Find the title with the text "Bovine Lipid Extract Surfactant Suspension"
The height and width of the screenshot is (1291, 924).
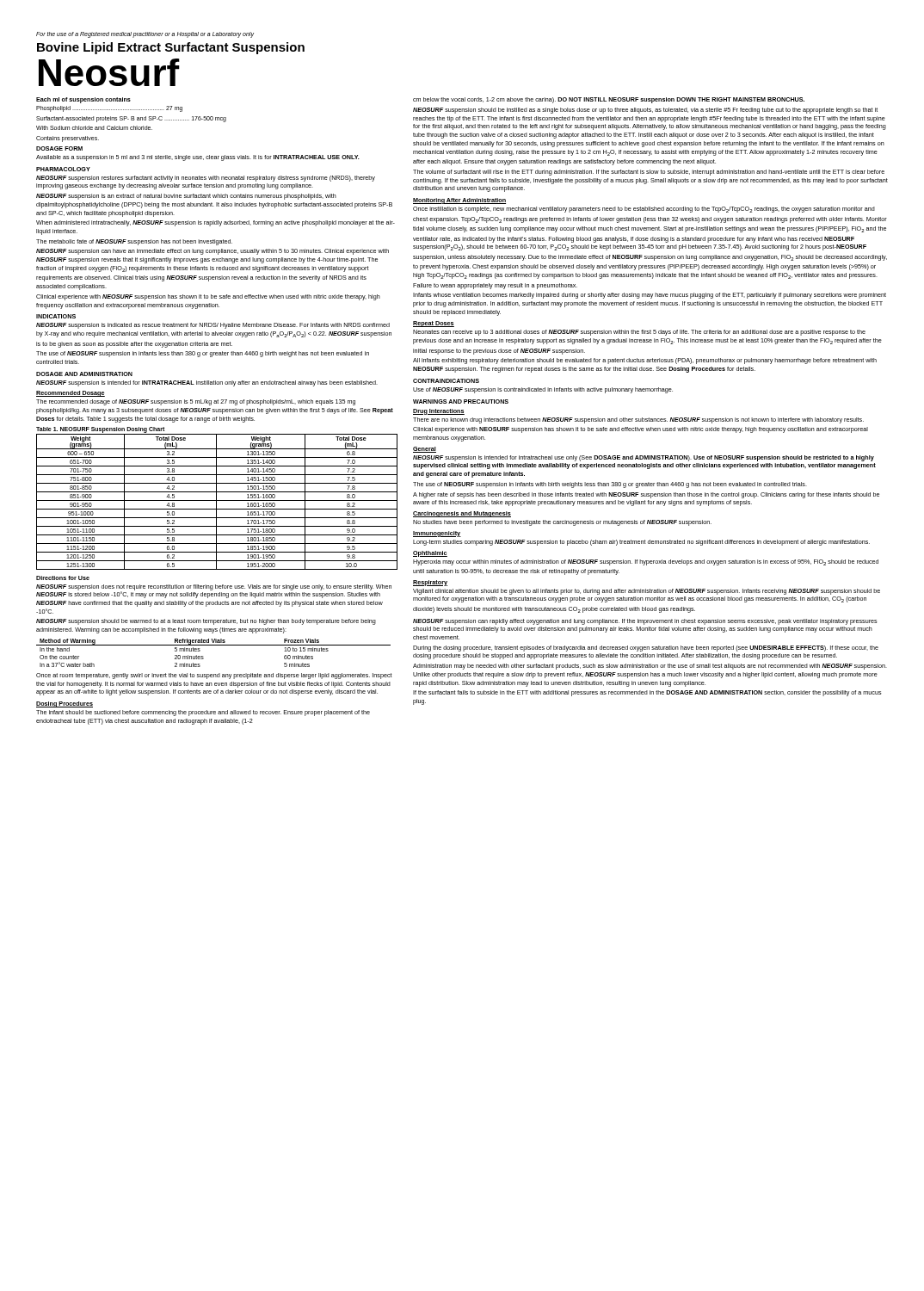pos(171,47)
